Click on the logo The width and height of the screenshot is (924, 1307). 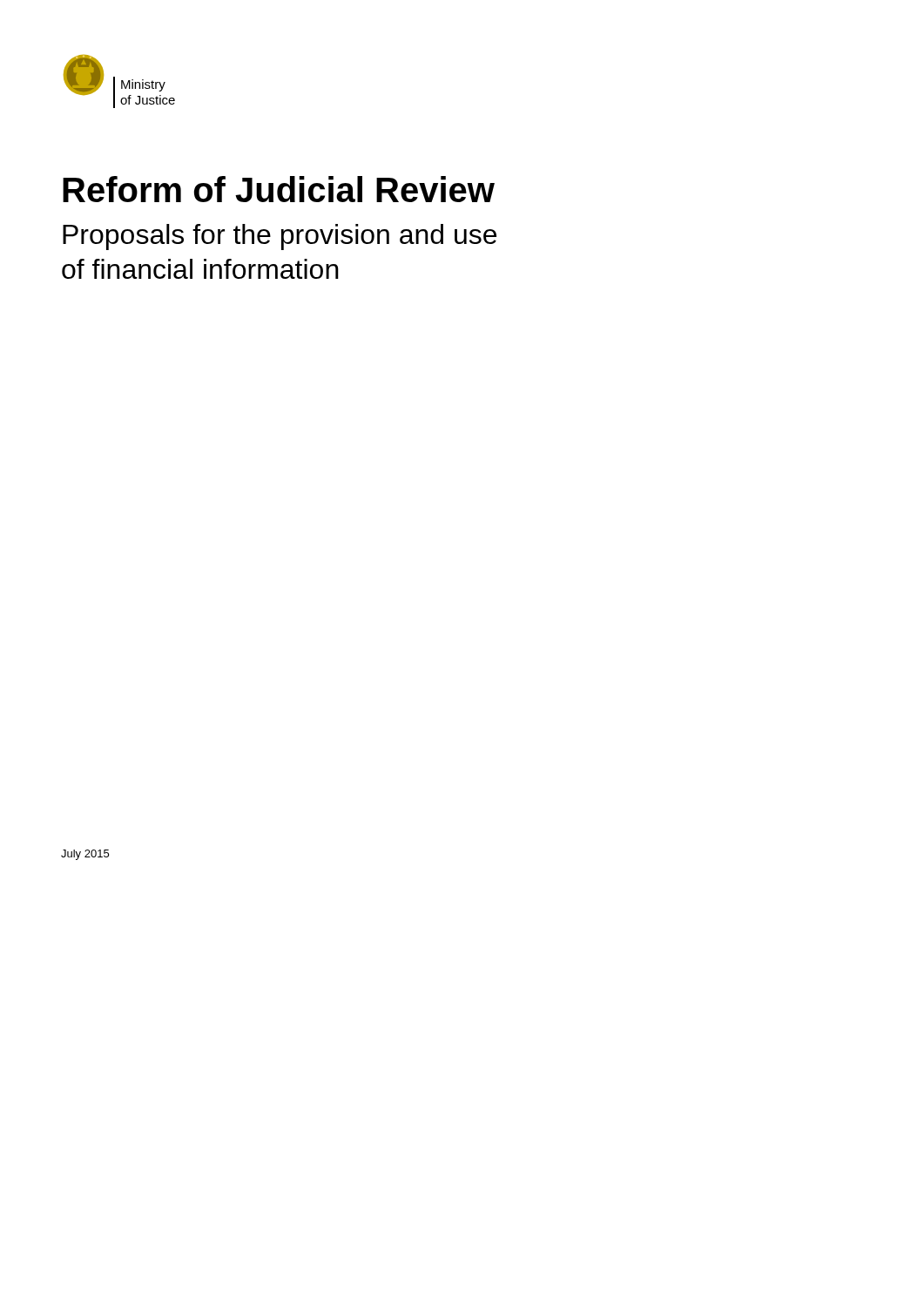click(118, 80)
